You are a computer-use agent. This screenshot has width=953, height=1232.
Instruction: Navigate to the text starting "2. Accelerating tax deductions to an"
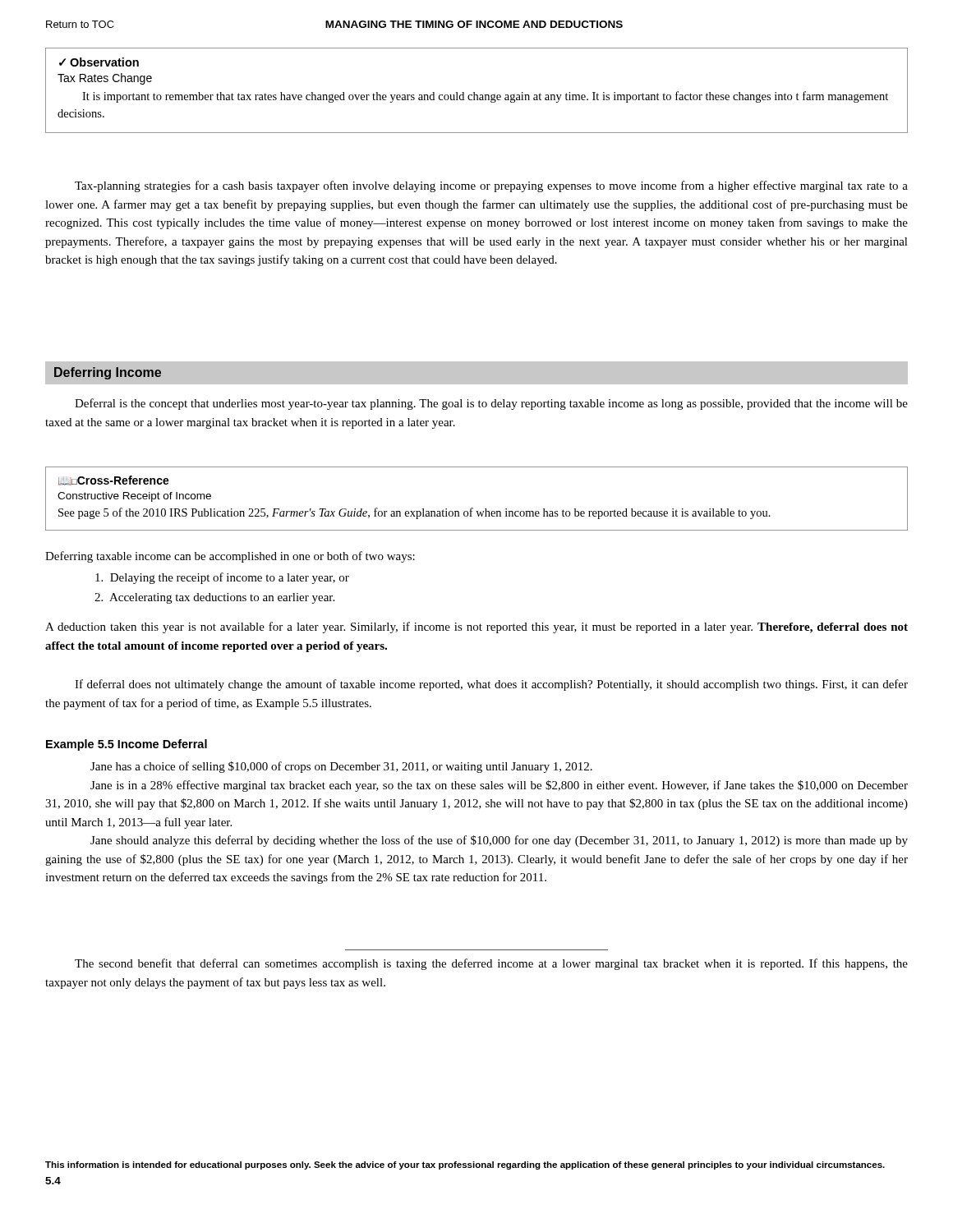coord(215,597)
